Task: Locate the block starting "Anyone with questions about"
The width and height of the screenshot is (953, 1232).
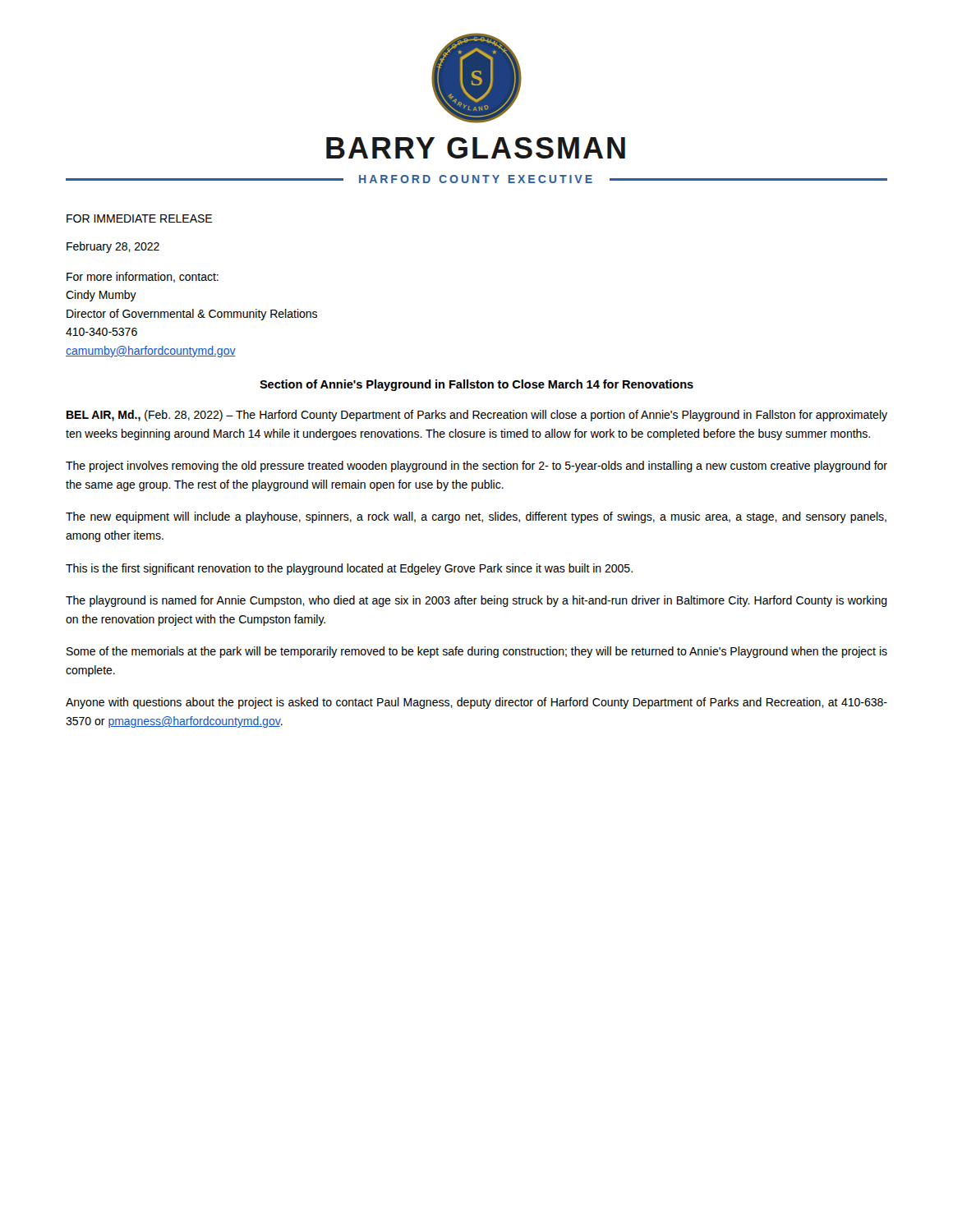Action: [476, 712]
